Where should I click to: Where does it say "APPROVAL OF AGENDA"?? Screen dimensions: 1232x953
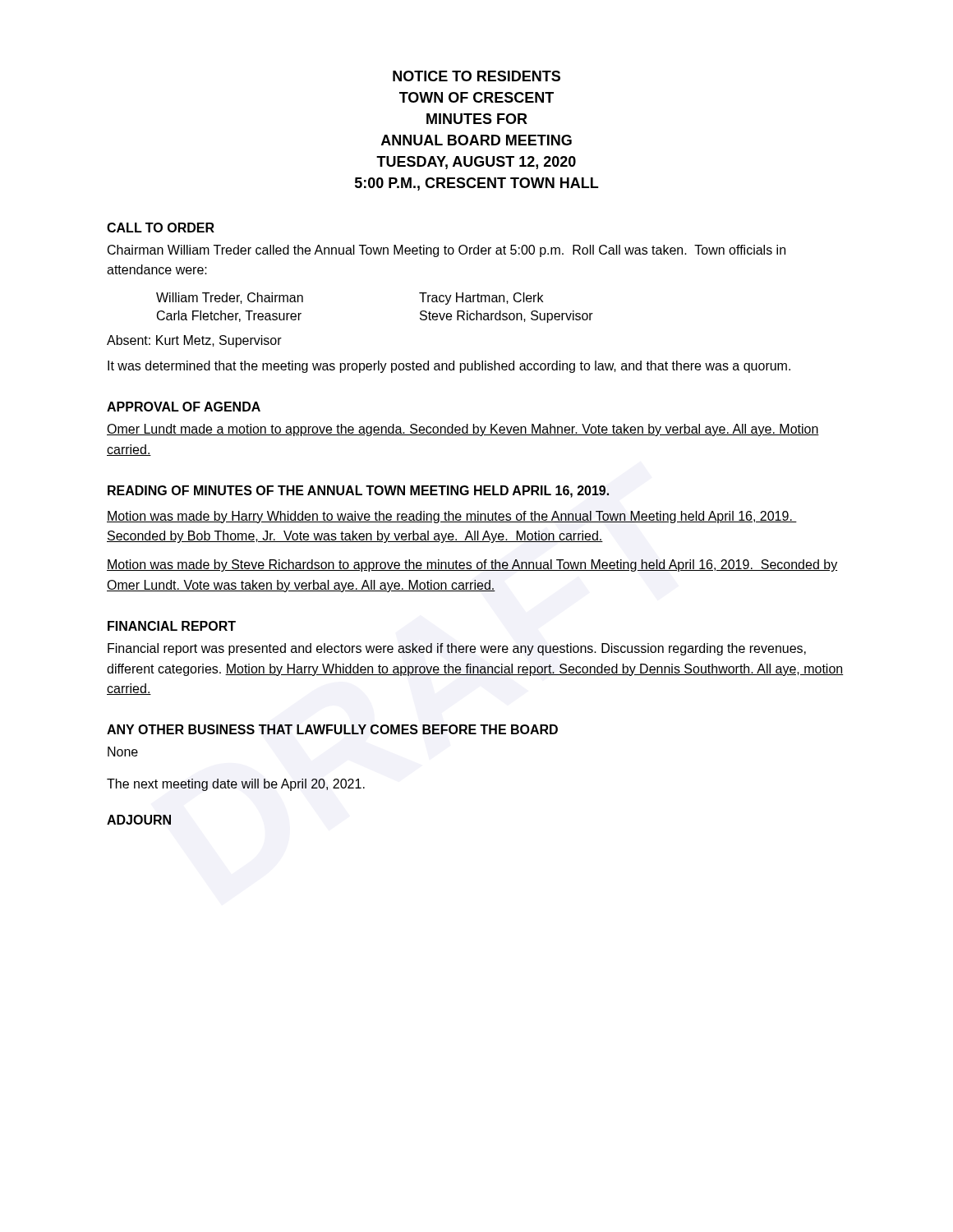(x=184, y=407)
